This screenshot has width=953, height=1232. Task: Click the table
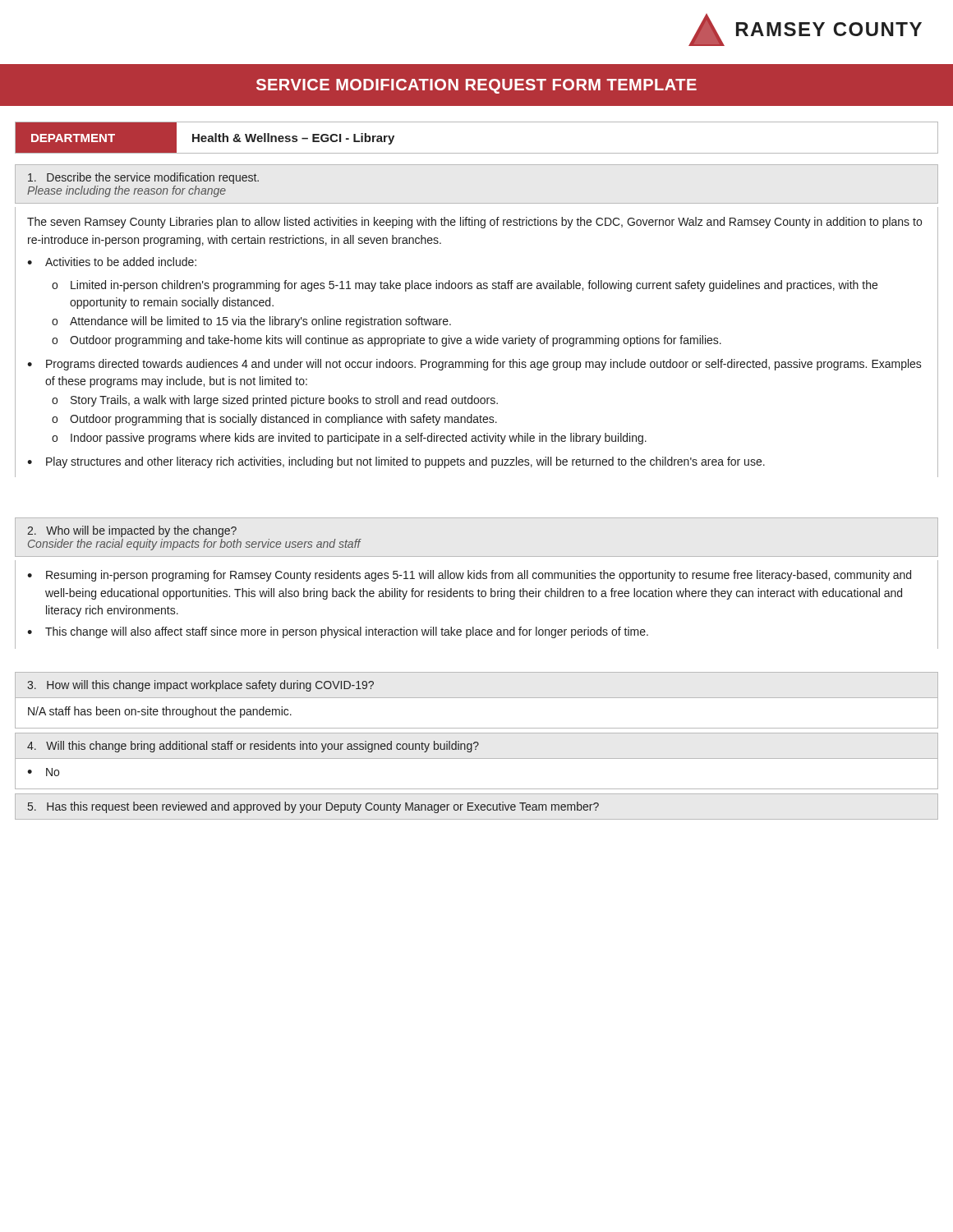pyautogui.click(x=476, y=138)
